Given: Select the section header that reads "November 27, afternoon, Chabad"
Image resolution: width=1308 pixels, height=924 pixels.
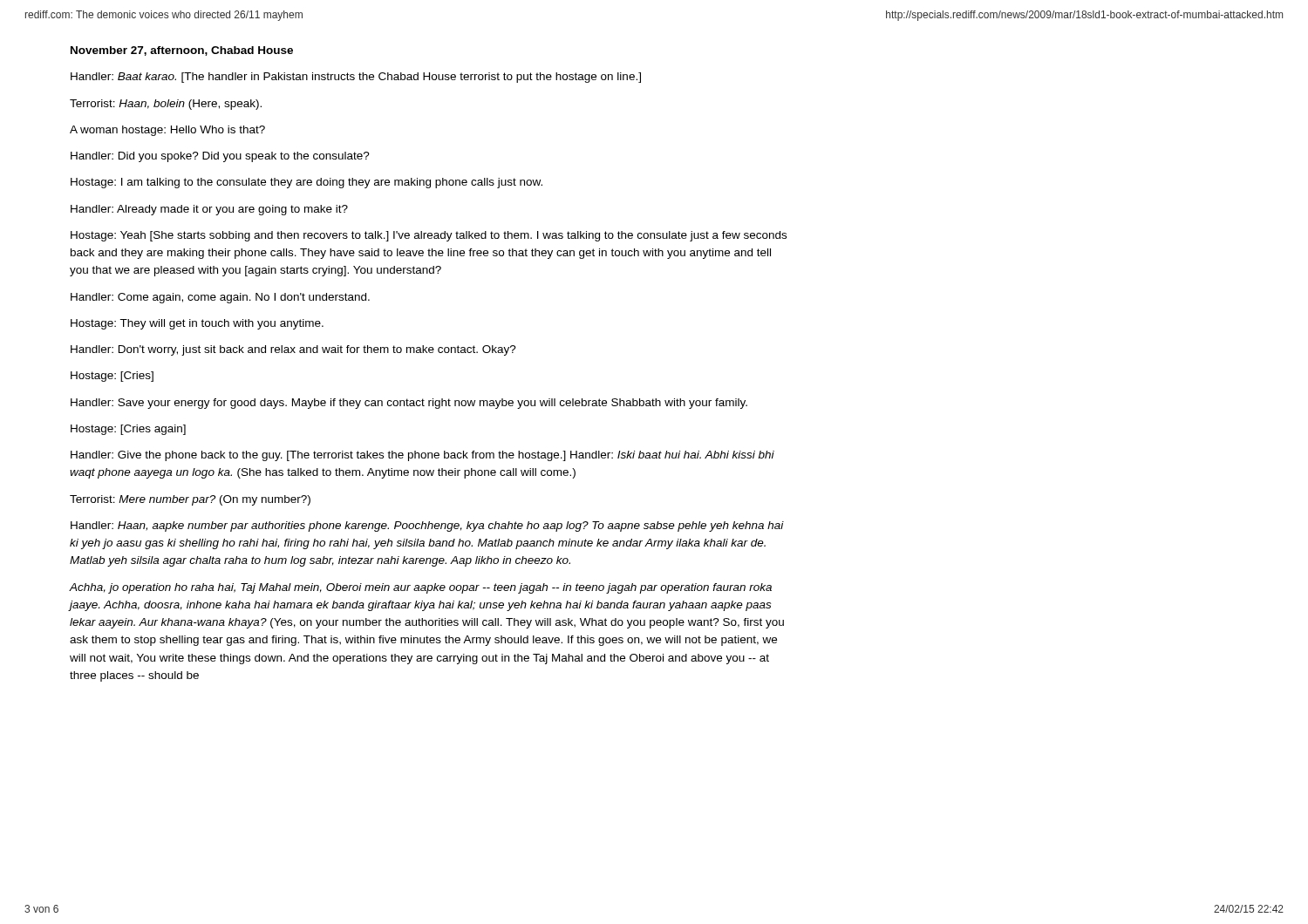Looking at the screenshot, I should (182, 50).
